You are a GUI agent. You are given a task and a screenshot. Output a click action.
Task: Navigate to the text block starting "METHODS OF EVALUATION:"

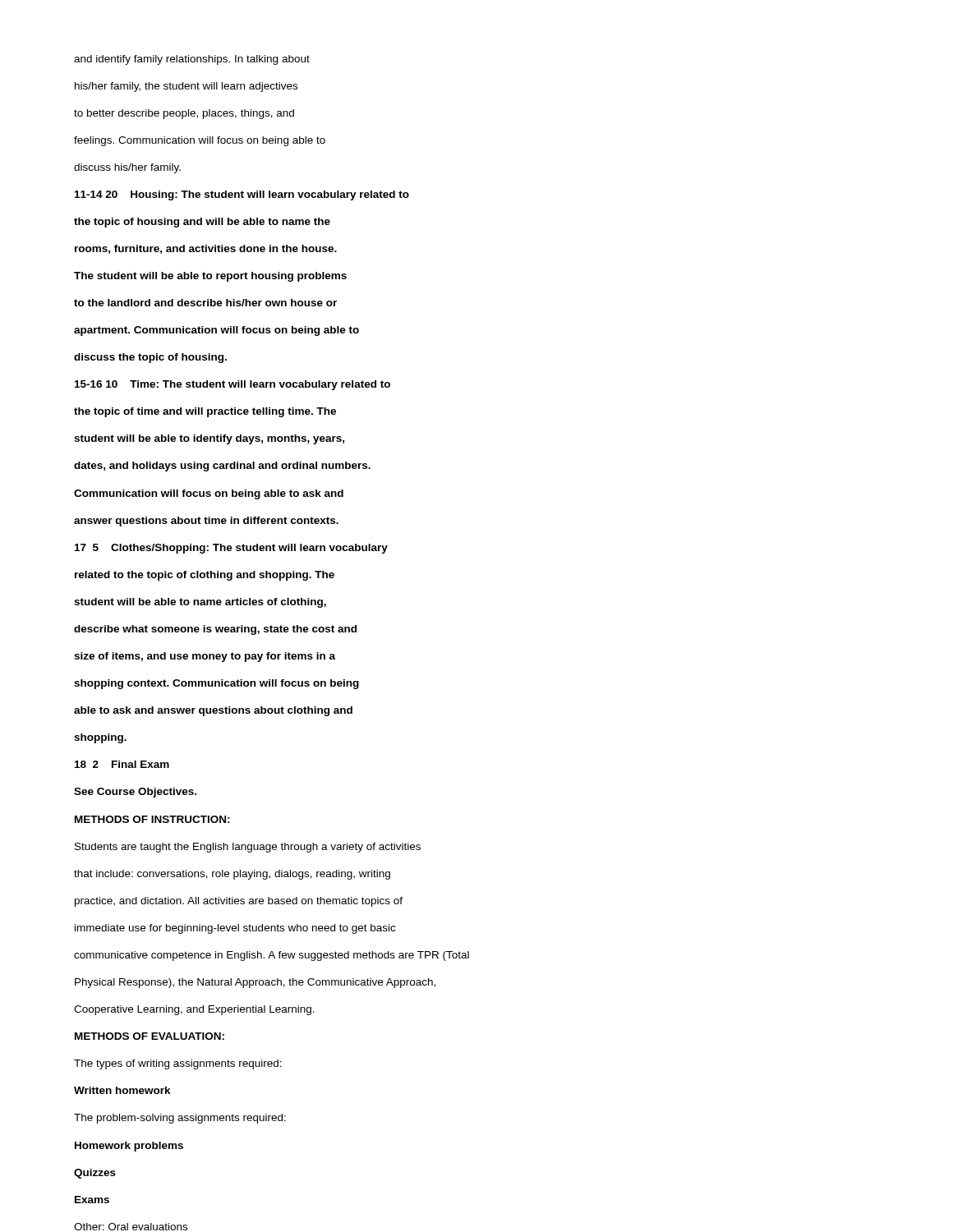click(150, 1036)
